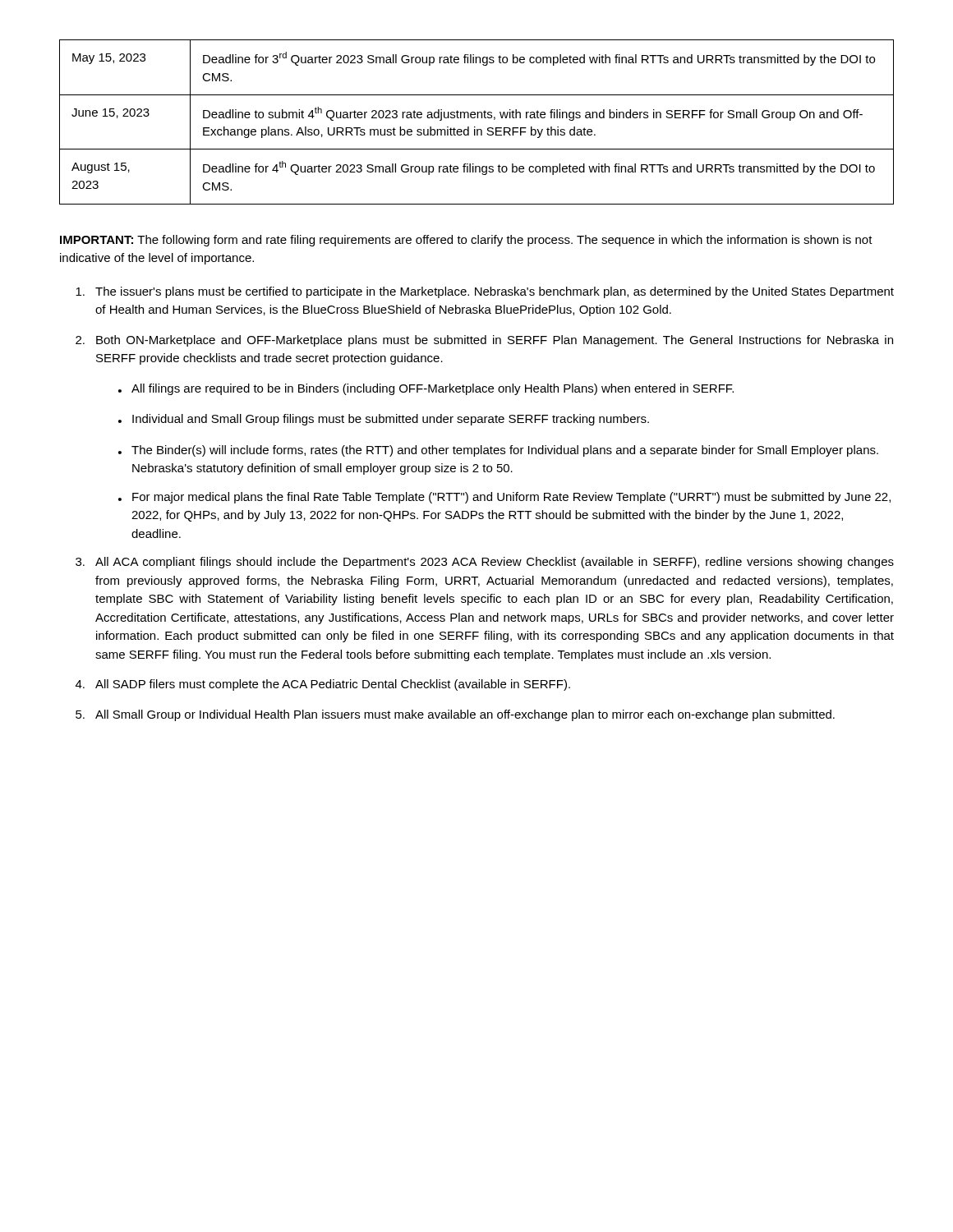Screen dimensions: 1232x953
Task: Select the list item with the text "• For major medical plans the"
Action: [501, 515]
